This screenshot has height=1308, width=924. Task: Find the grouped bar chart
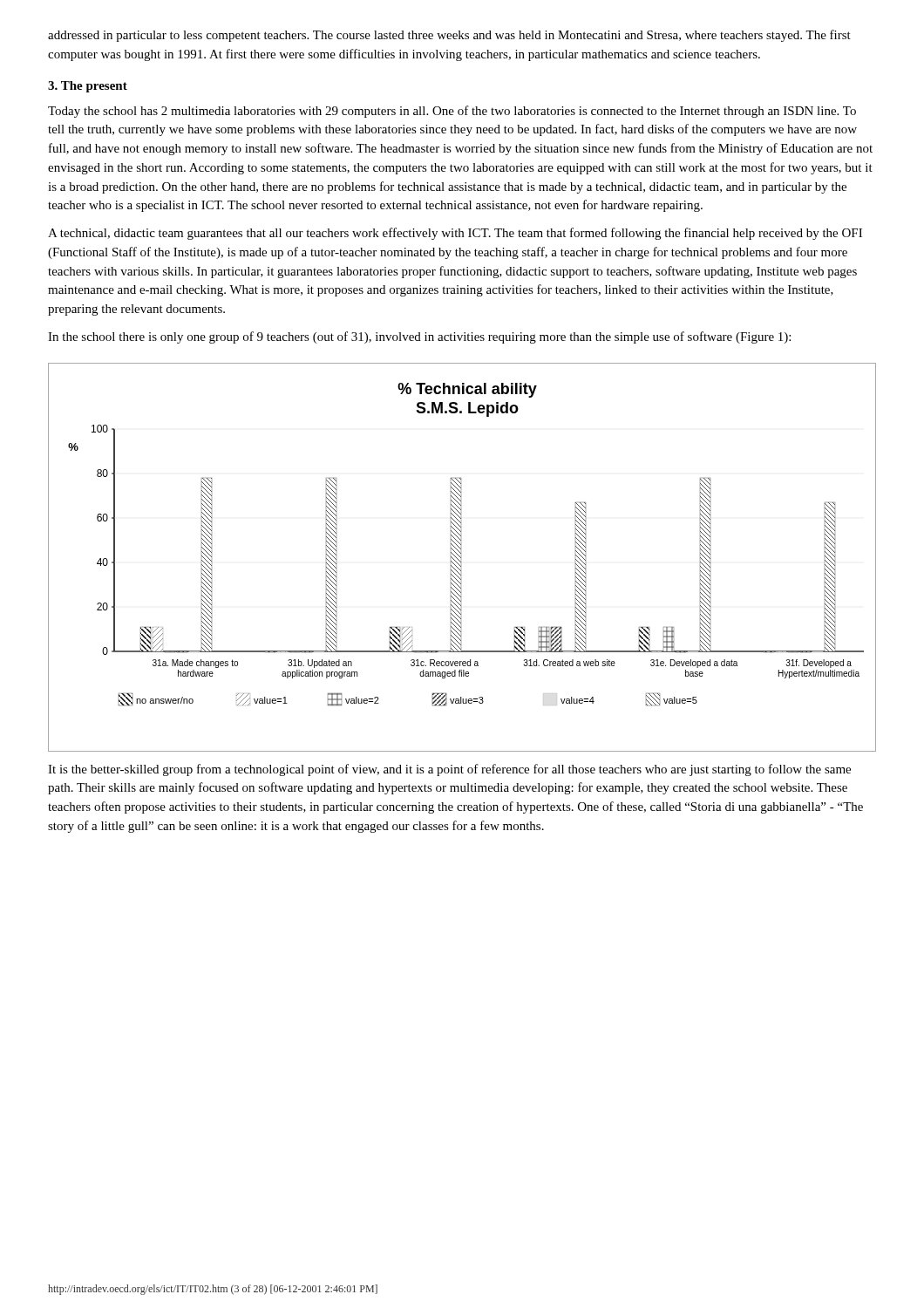tap(462, 557)
